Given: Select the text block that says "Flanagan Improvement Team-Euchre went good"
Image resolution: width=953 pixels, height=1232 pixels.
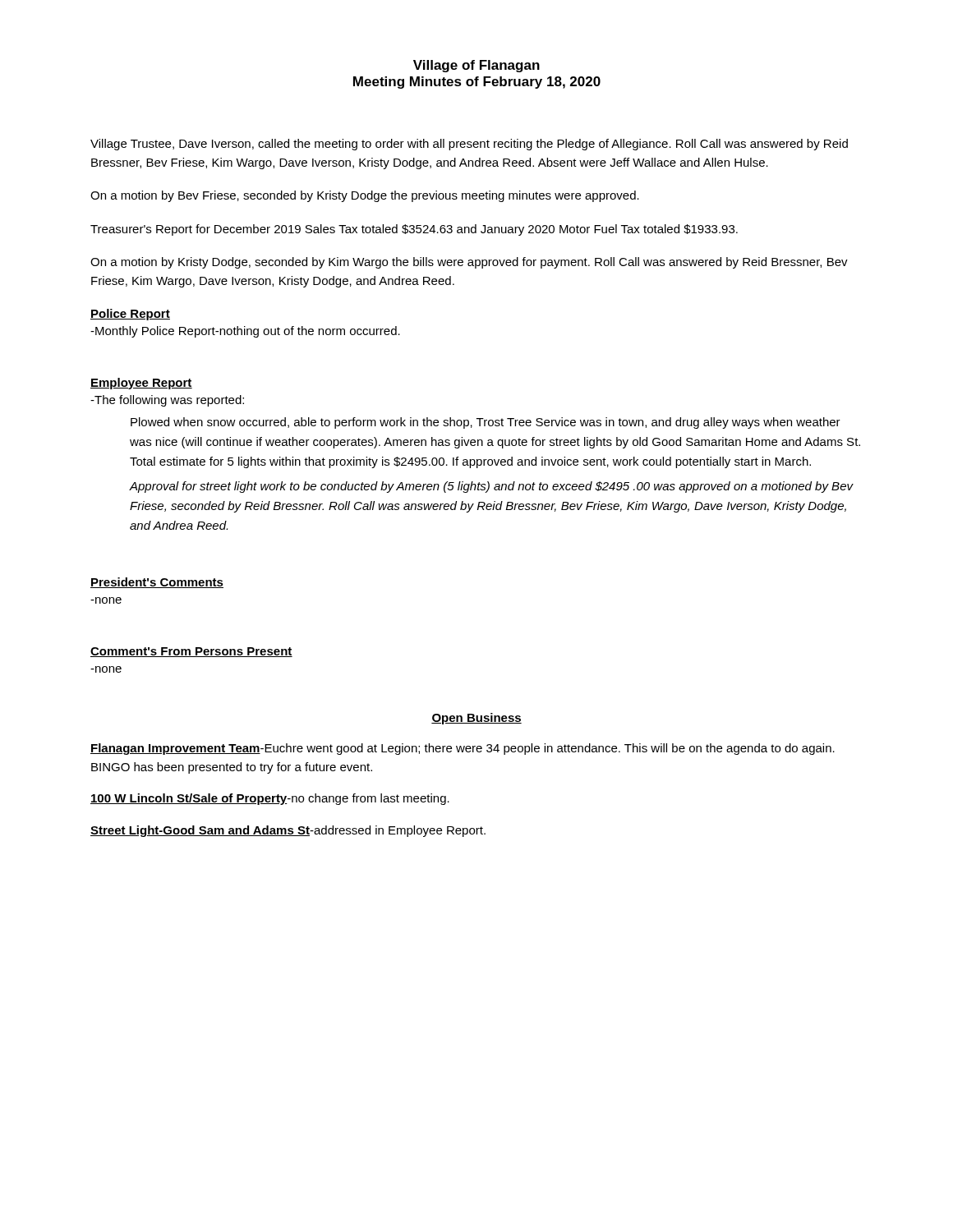Looking at the screenshot, I should [x=463, y=757].
